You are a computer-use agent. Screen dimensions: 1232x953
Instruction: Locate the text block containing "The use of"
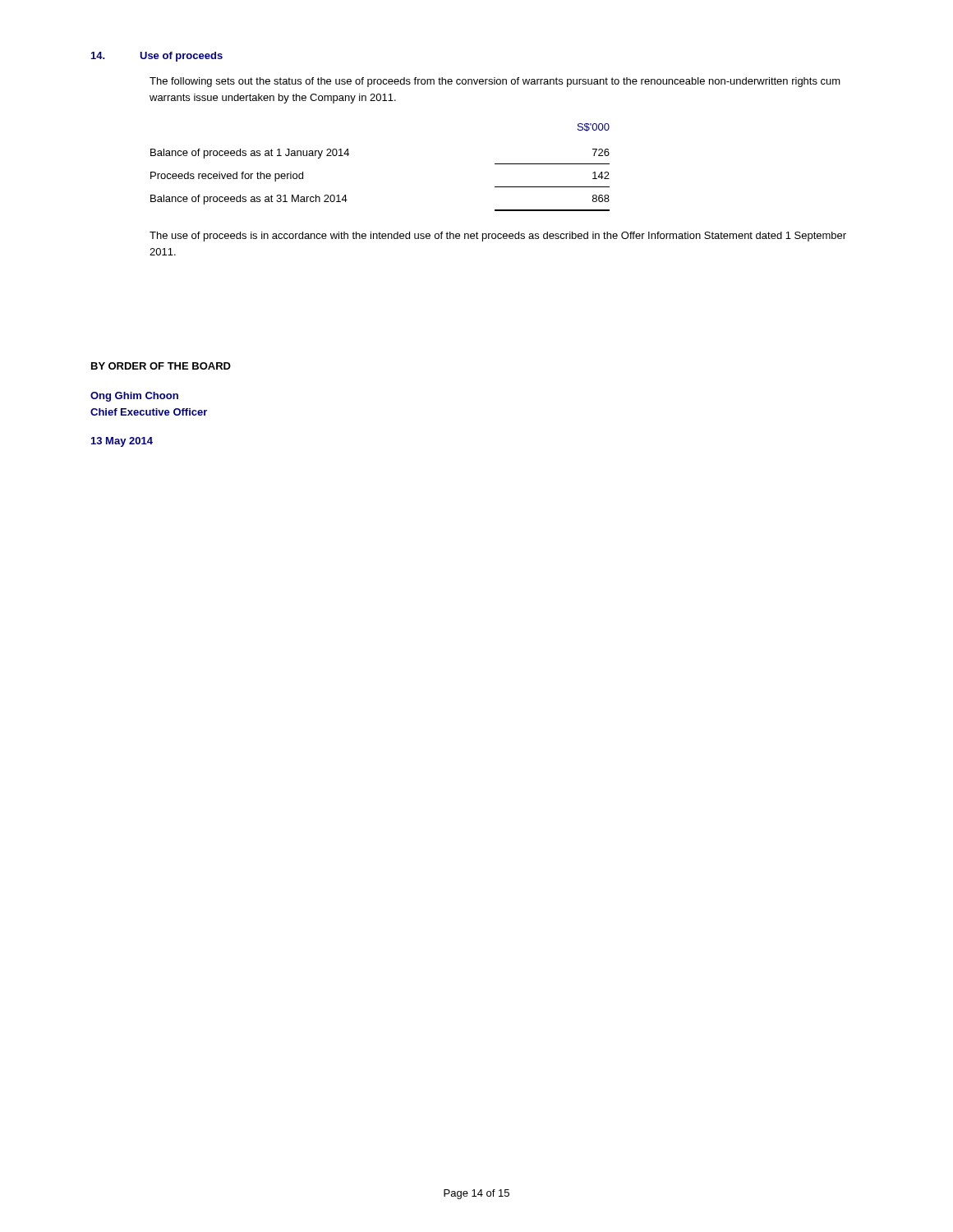click(498, 243)
